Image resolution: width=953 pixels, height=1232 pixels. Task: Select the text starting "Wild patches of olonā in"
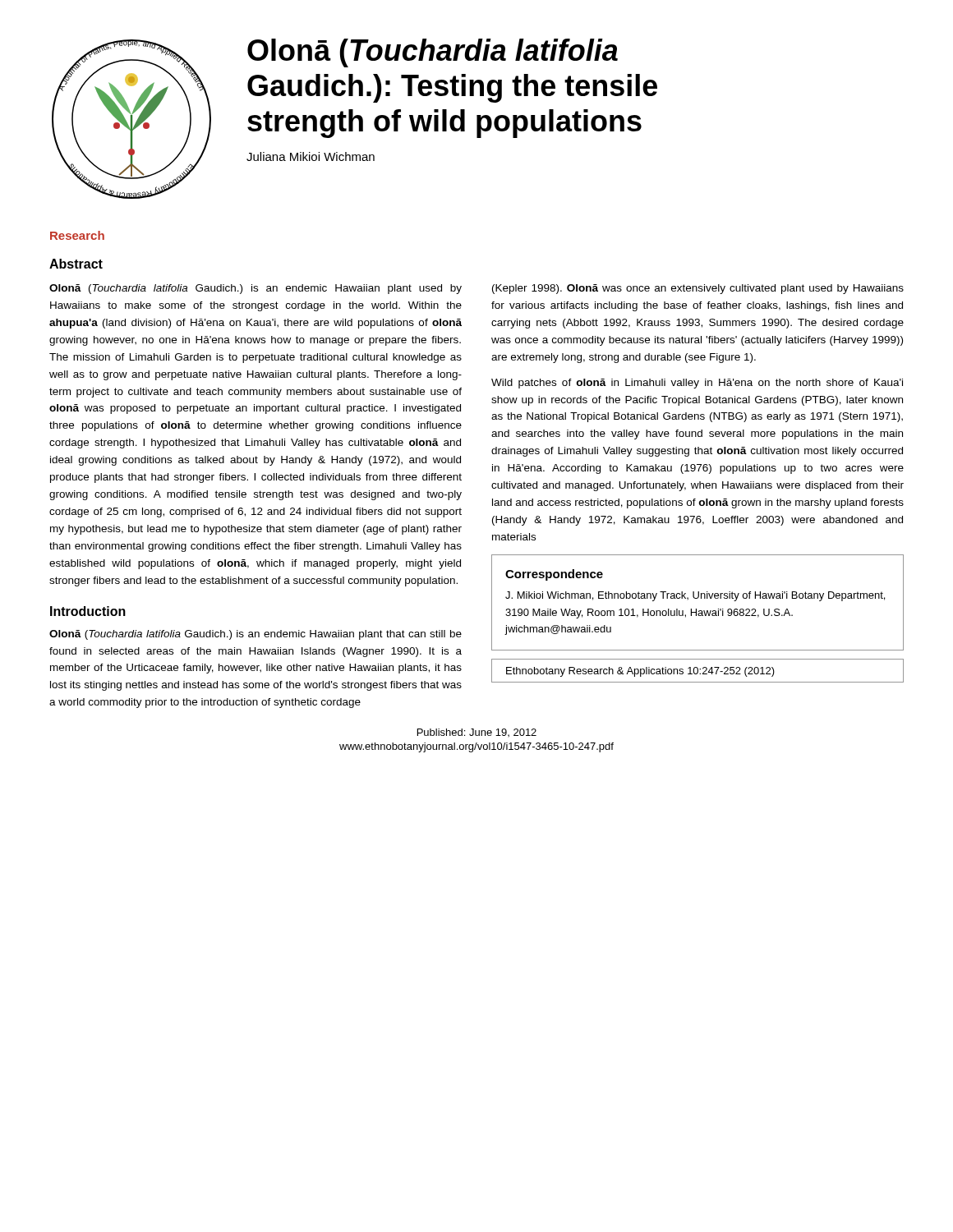coord(698,459)
